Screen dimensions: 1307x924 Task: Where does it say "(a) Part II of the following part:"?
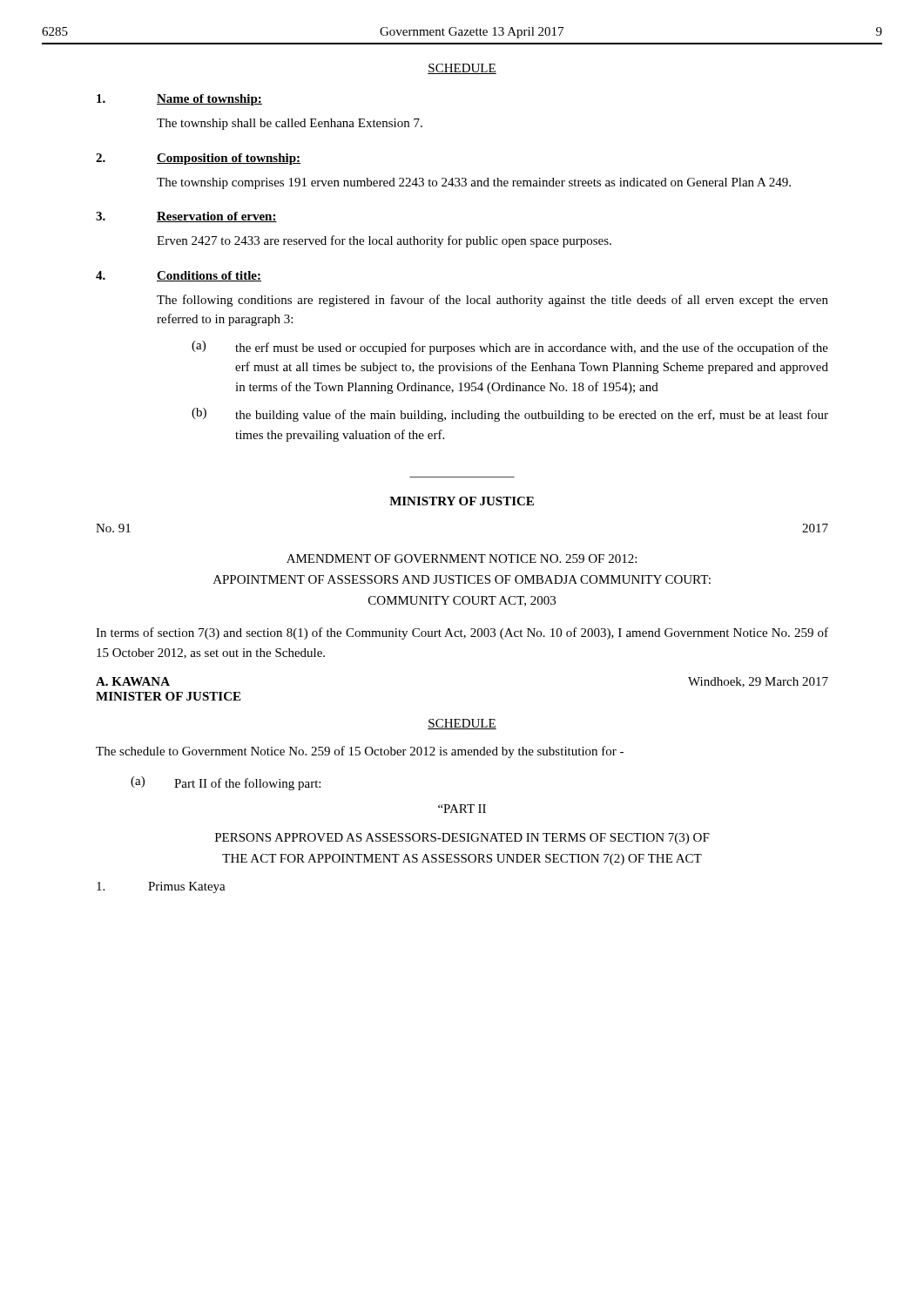(226, 783)
